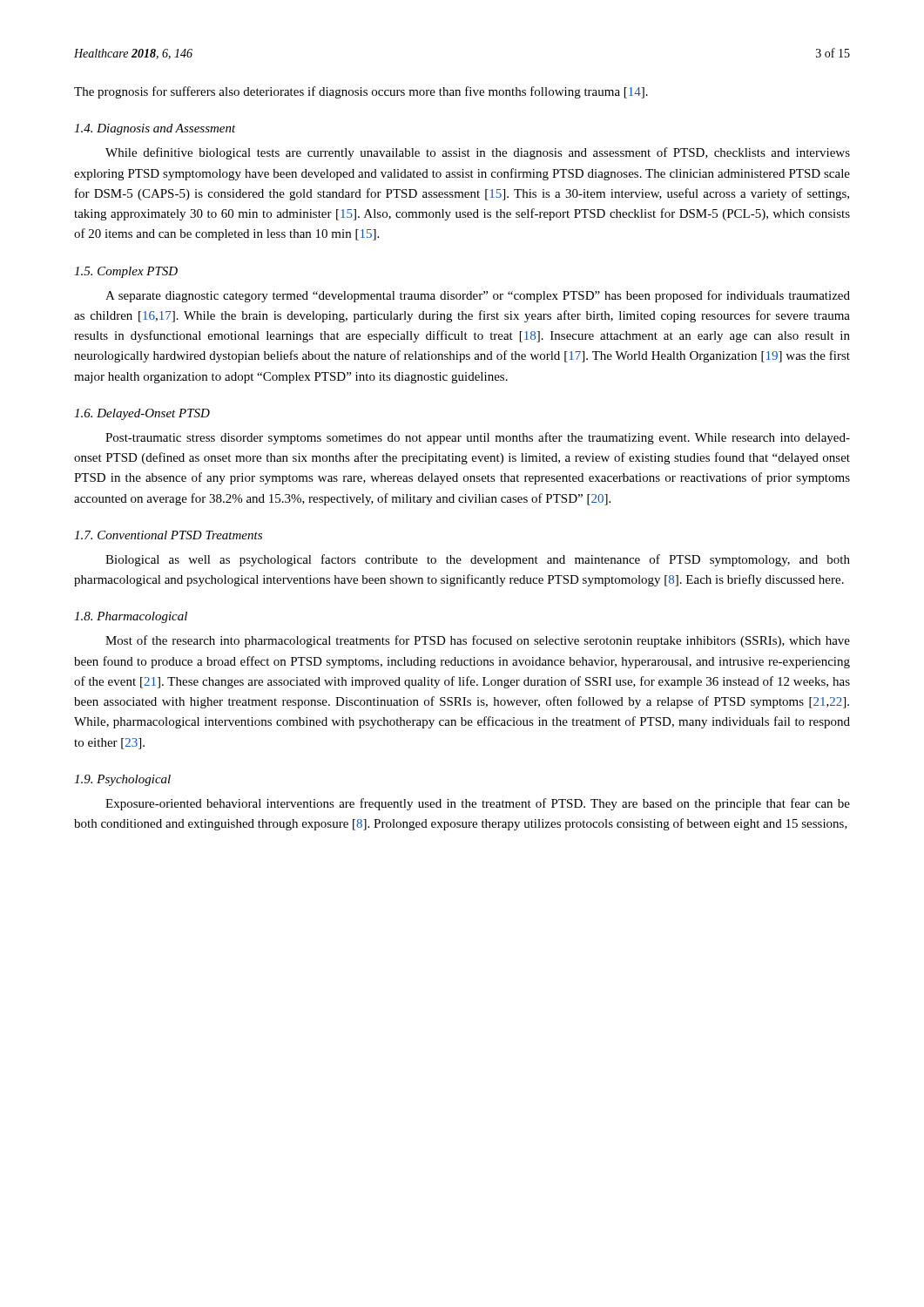Locate the section header that says "1.9. Psychological"
This screenshot has width=924, height=1307.
tap(122, 779)
